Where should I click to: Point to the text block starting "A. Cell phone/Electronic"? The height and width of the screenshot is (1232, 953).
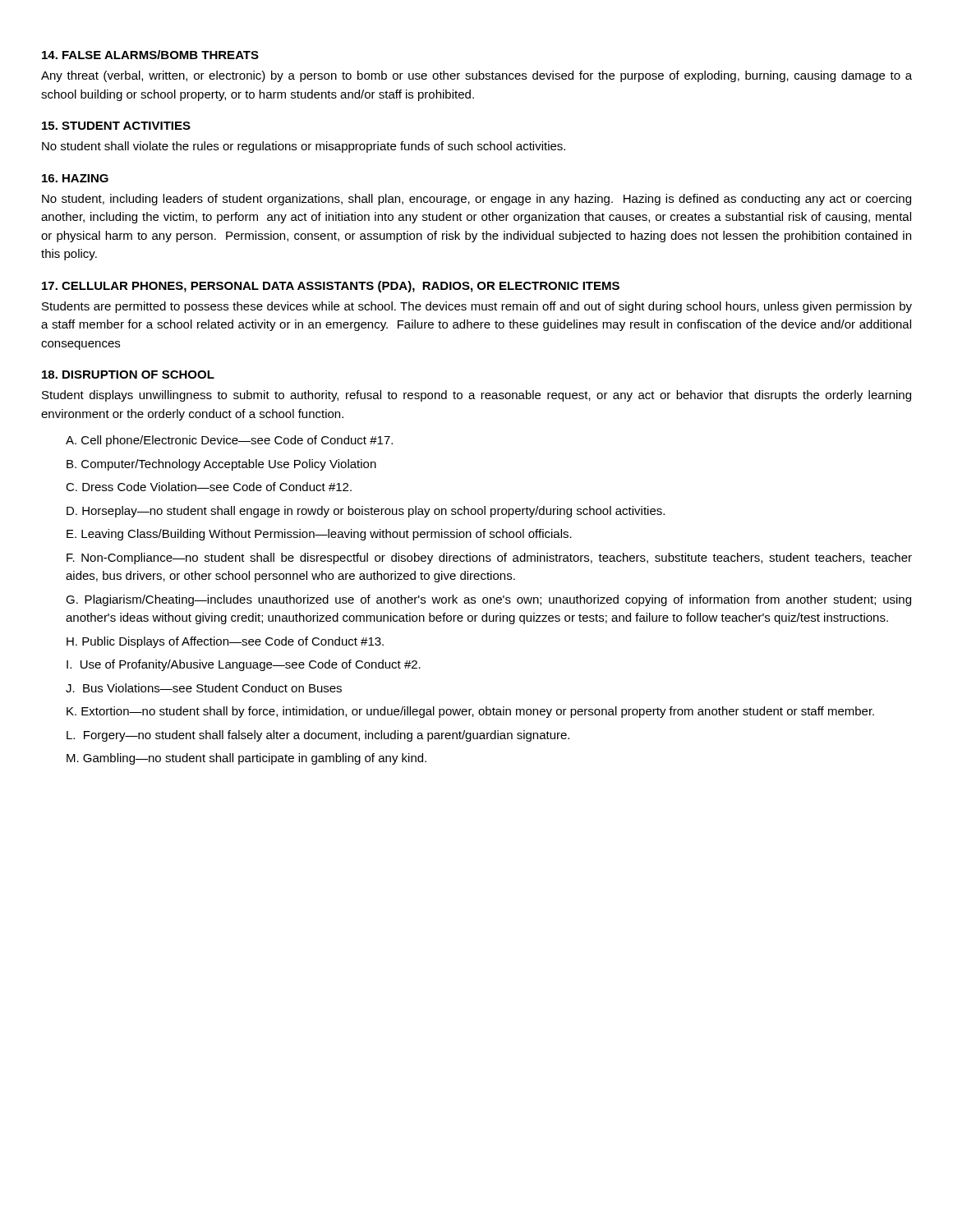pyautogui.click(x=229, y=441)
